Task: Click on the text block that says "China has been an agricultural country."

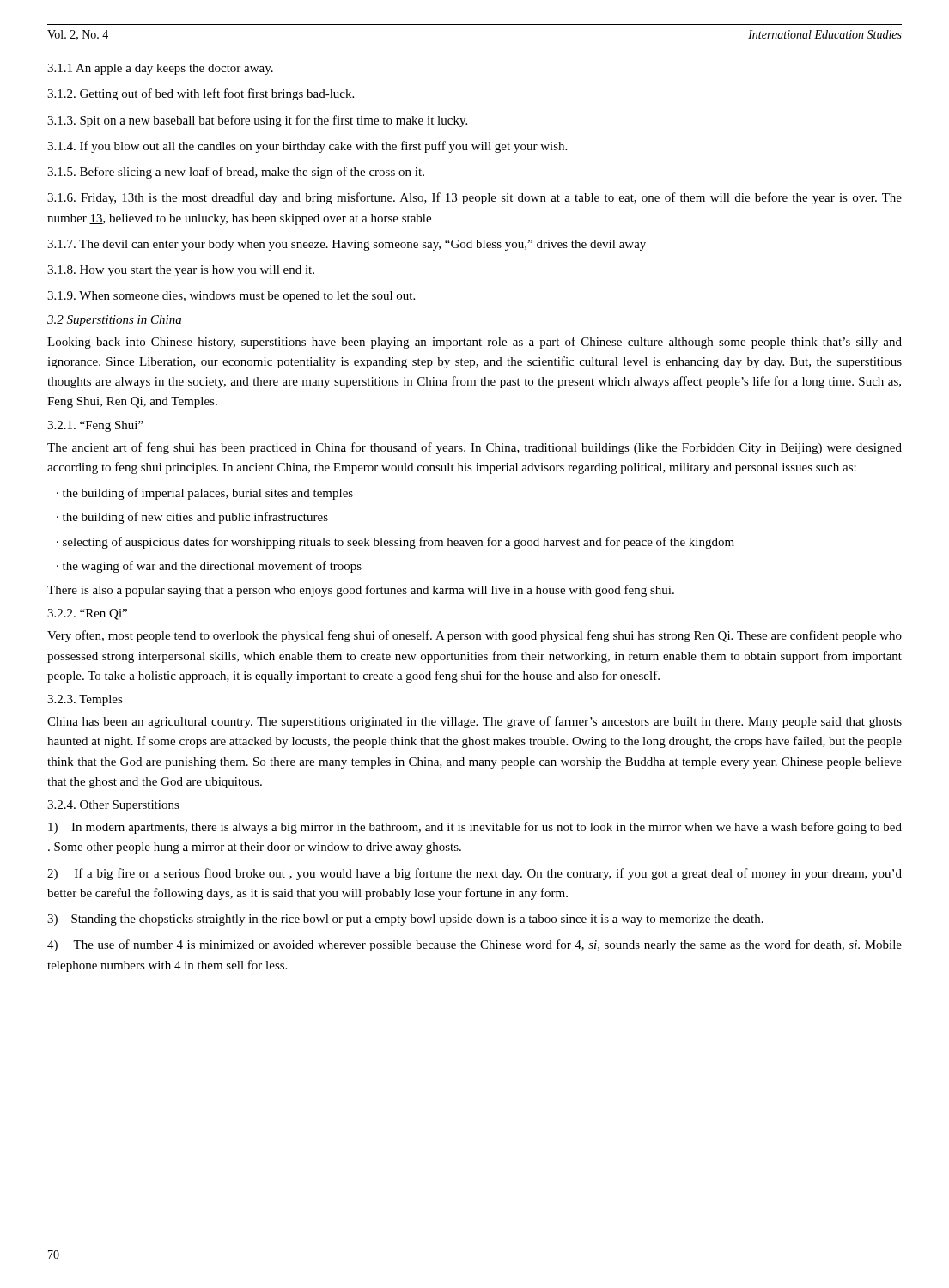Action: point(474,751)
